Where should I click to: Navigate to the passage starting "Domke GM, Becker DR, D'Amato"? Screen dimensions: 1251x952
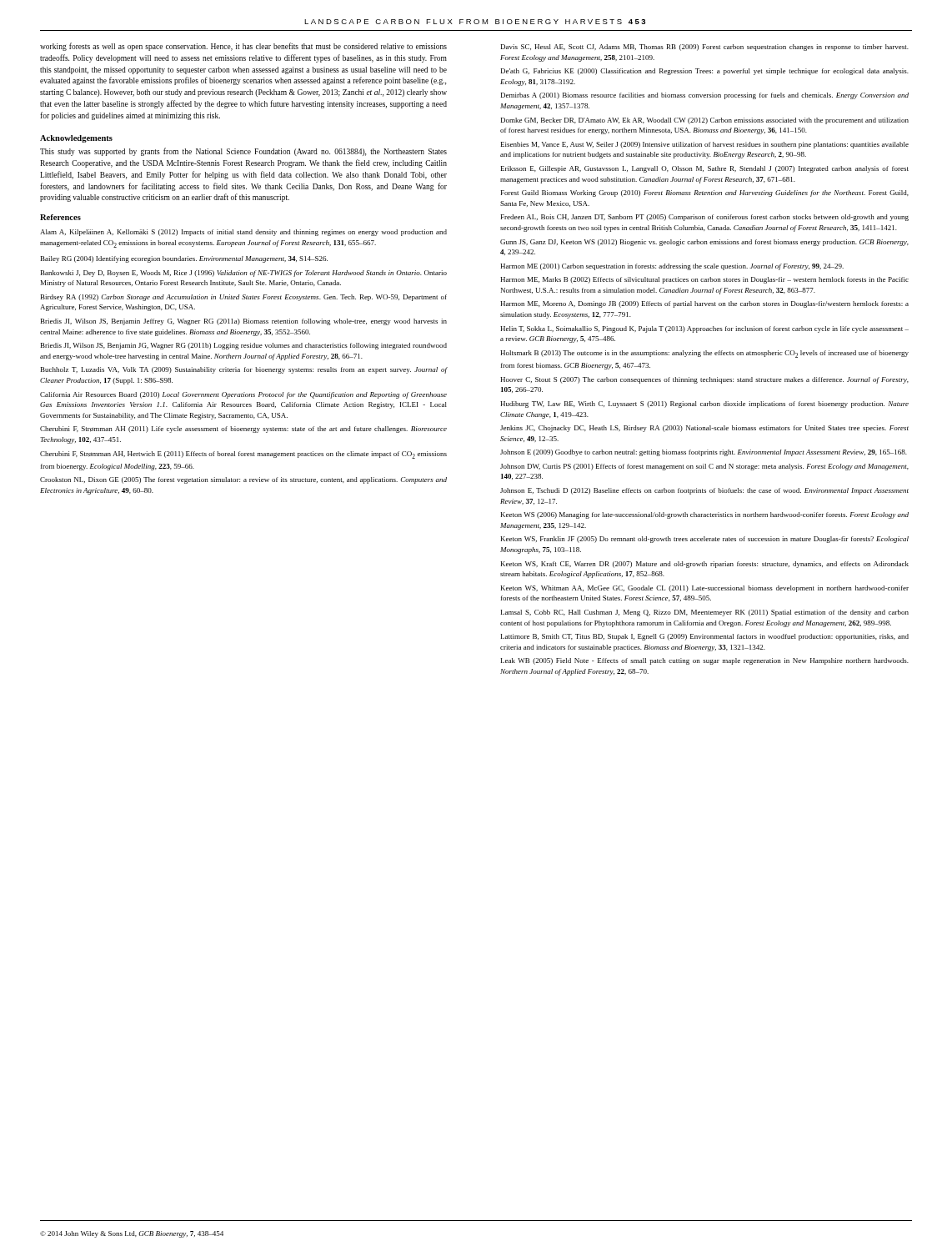pyautogui.click(x=704, y=125)
